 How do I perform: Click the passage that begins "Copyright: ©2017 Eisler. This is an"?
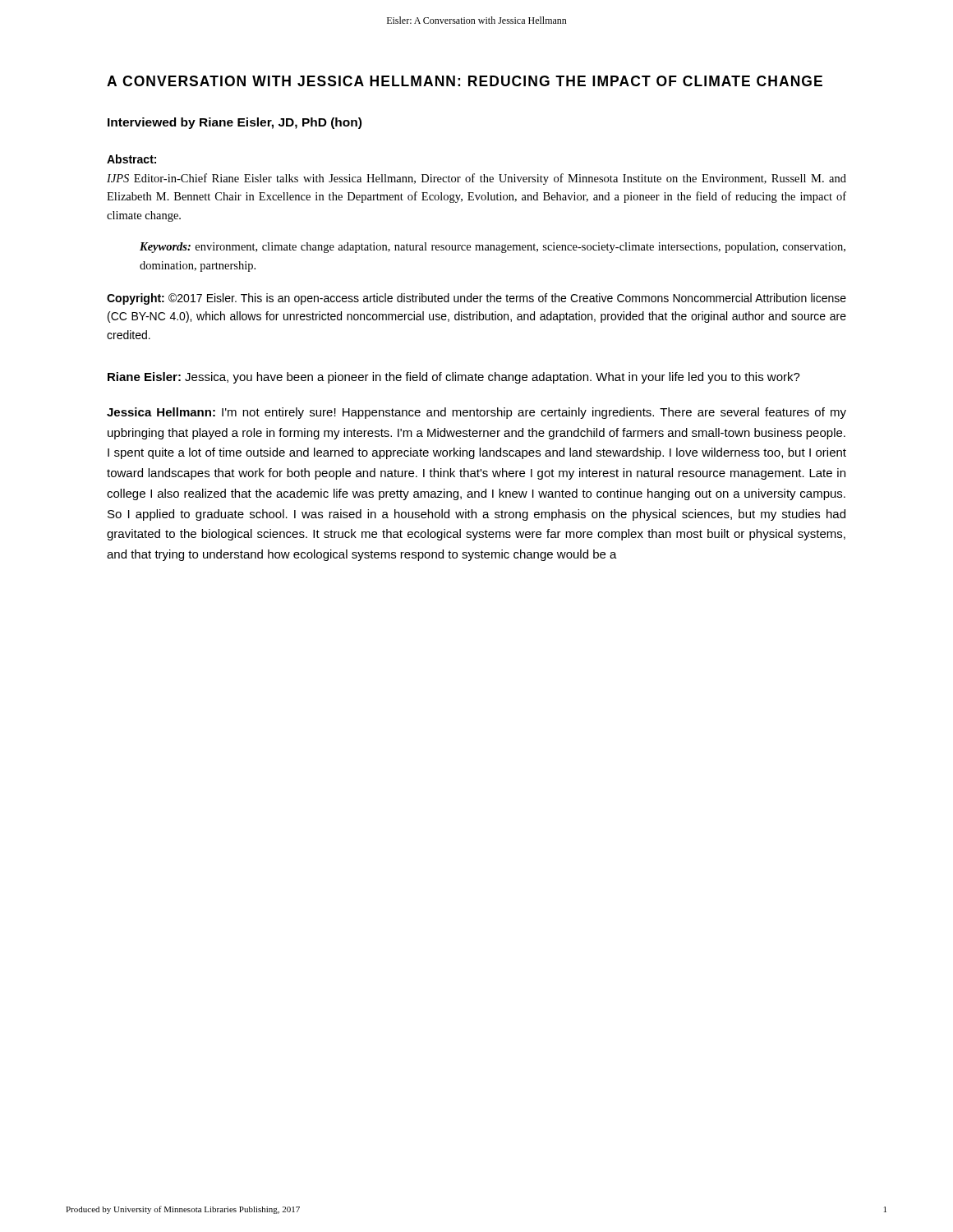click(476, 317)
